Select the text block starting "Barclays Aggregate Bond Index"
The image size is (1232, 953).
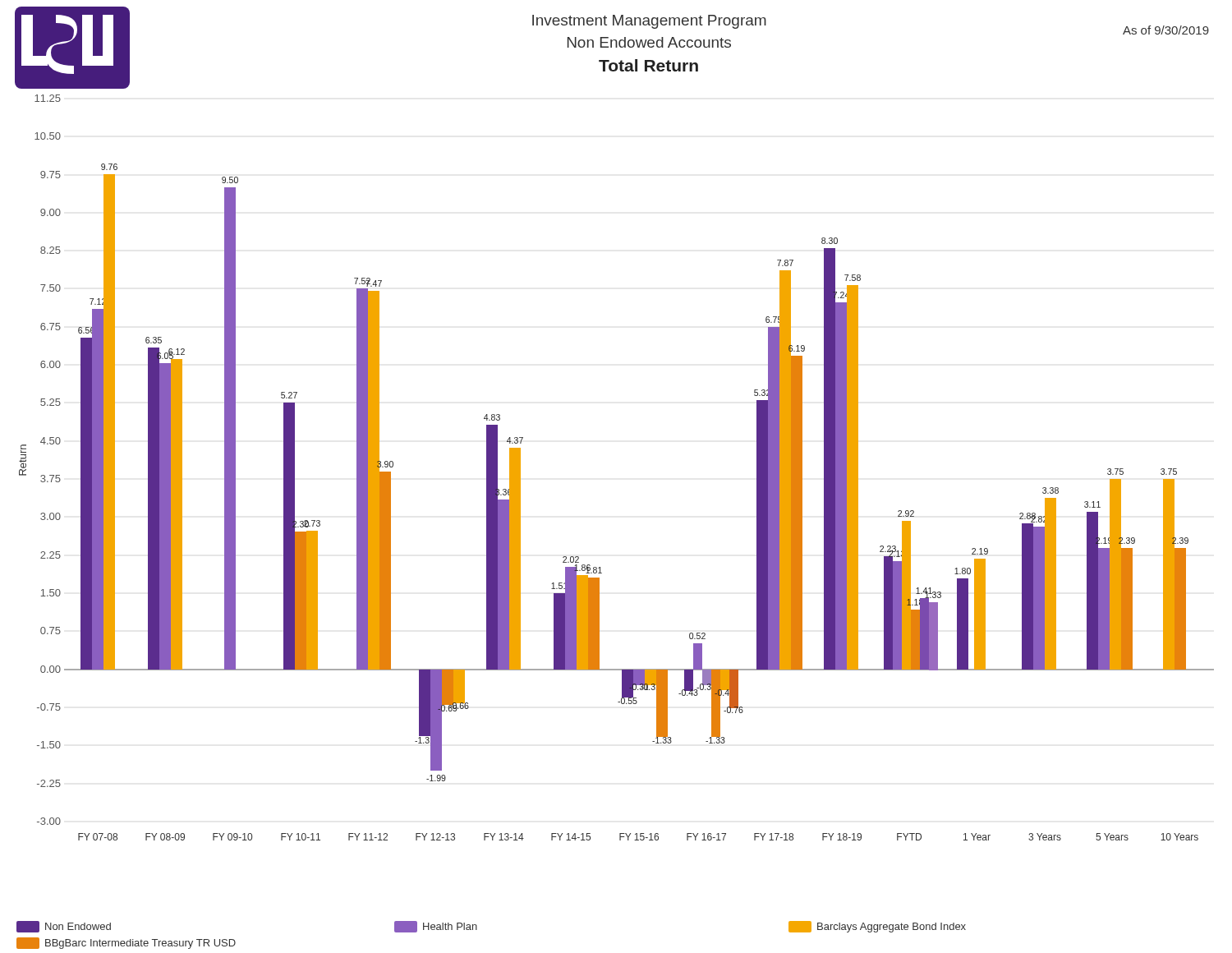click(x=877, y=926)
